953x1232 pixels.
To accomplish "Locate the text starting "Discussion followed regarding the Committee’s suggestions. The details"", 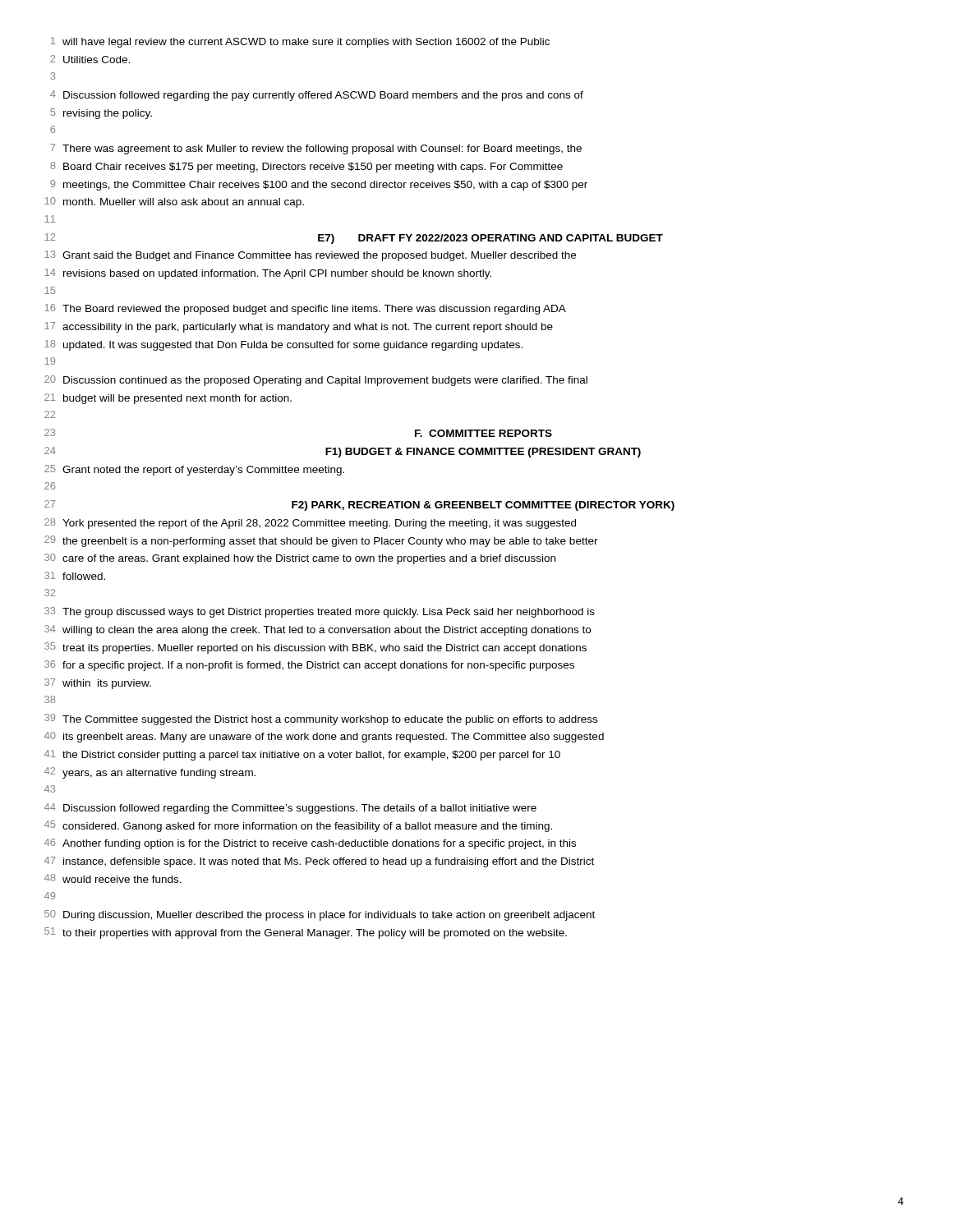I will 483,844.
